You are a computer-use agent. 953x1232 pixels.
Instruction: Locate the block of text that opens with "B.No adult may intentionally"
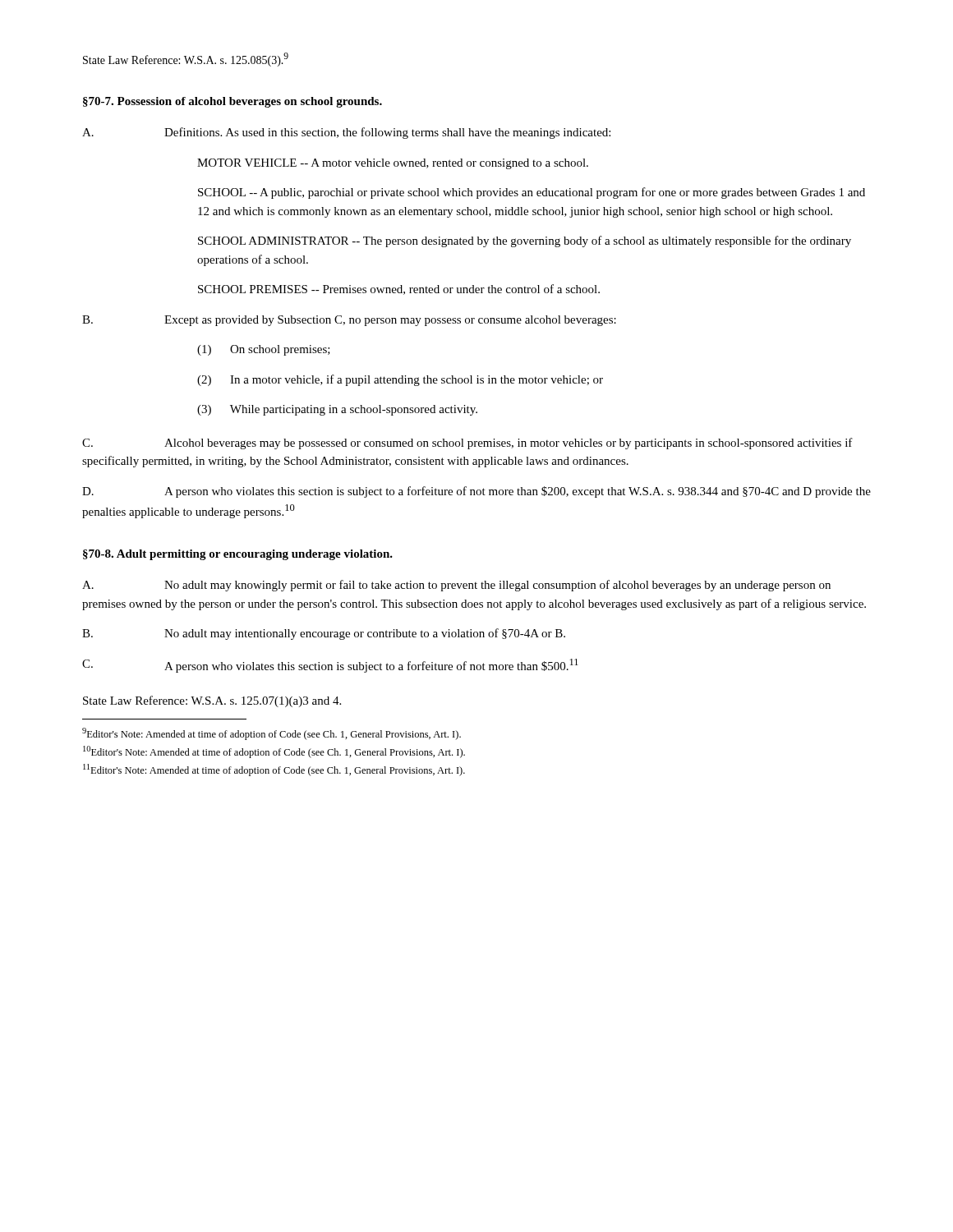[x=324, y=634]
